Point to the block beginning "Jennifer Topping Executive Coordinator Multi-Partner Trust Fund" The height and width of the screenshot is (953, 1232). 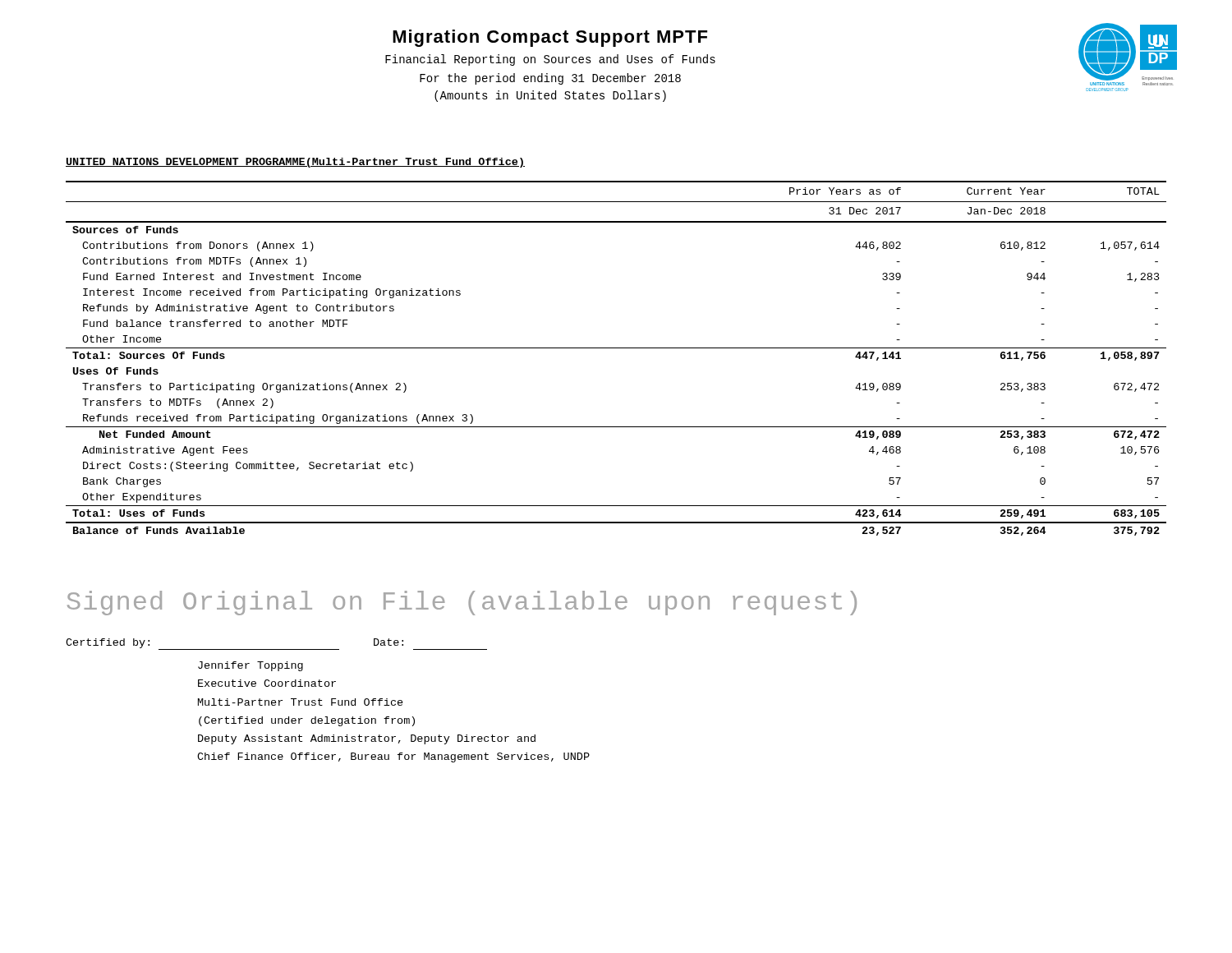click(393, 712)
